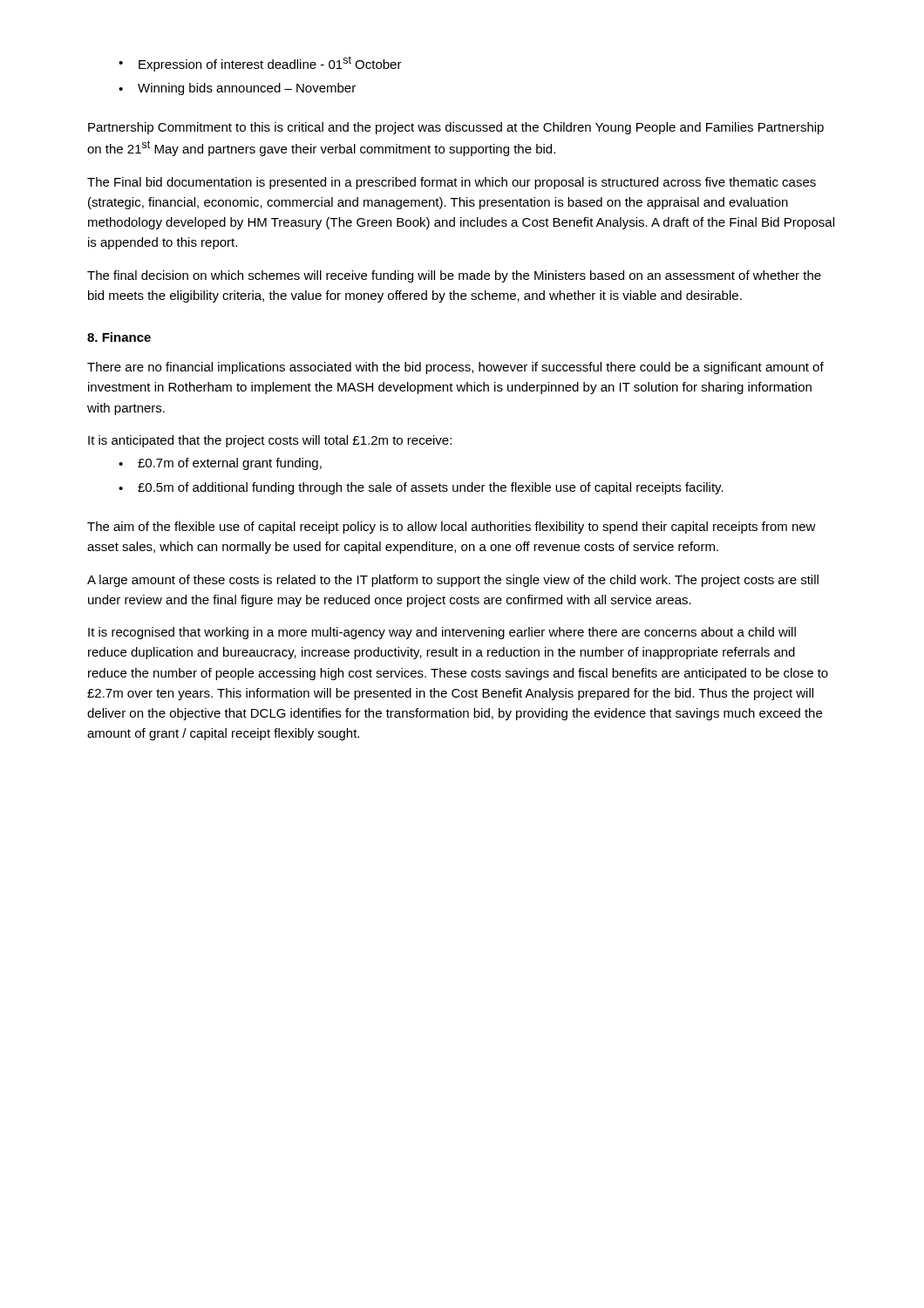Find the block on this page that starts "A large amount of"

[x=462, y=589]
